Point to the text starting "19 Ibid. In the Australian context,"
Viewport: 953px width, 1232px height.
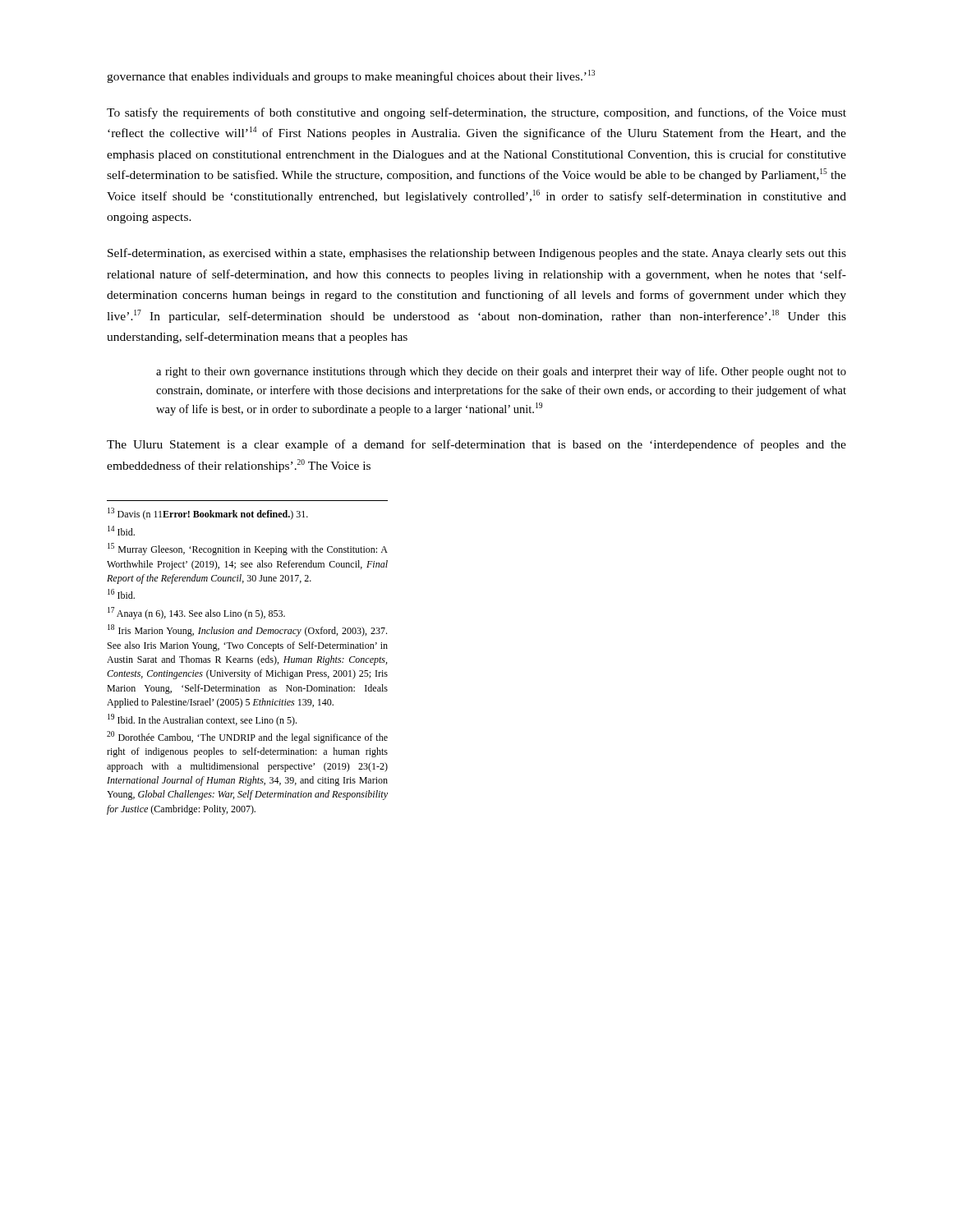coord(202,719)
